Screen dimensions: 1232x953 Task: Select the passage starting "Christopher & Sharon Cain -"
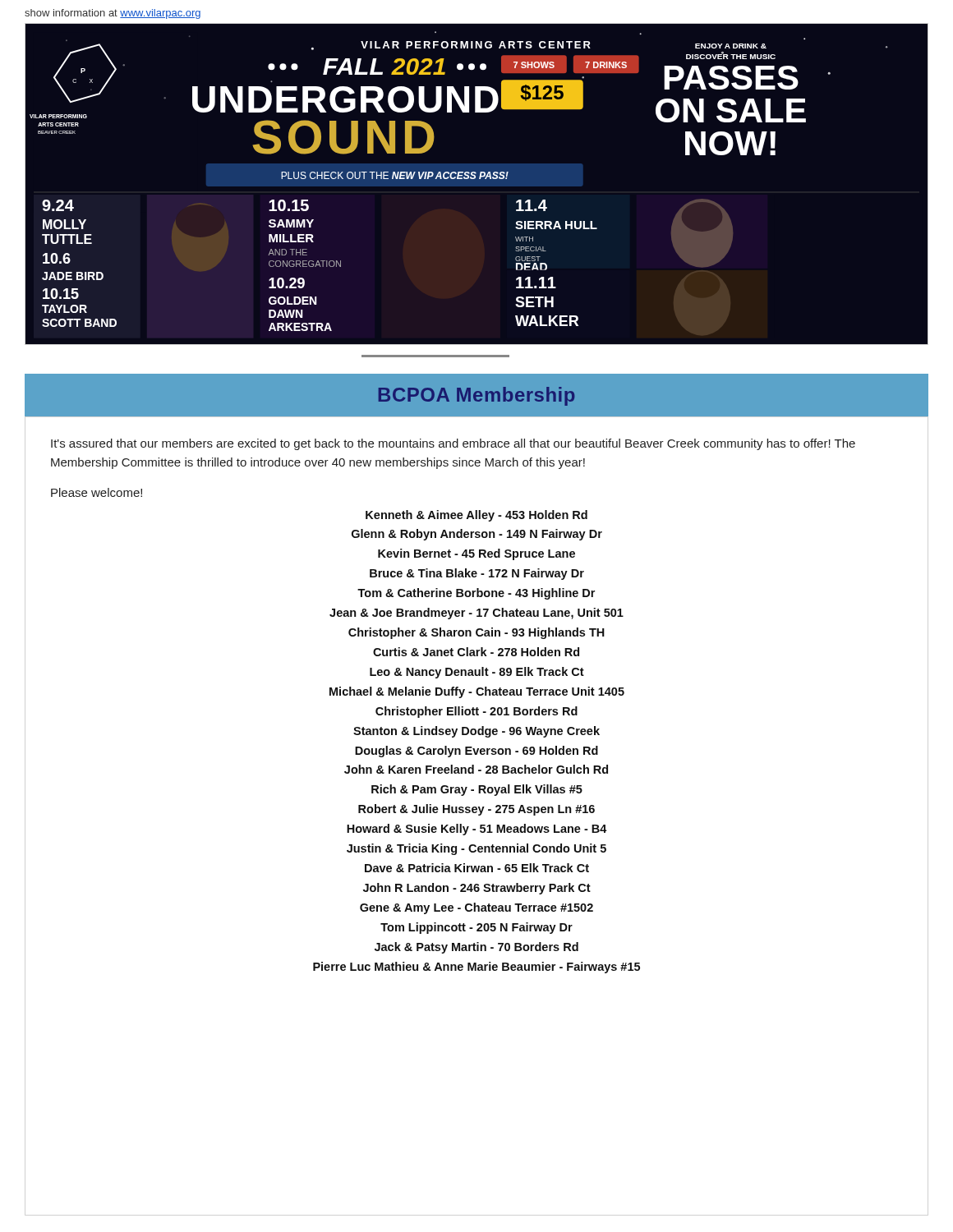click(476, 632)
